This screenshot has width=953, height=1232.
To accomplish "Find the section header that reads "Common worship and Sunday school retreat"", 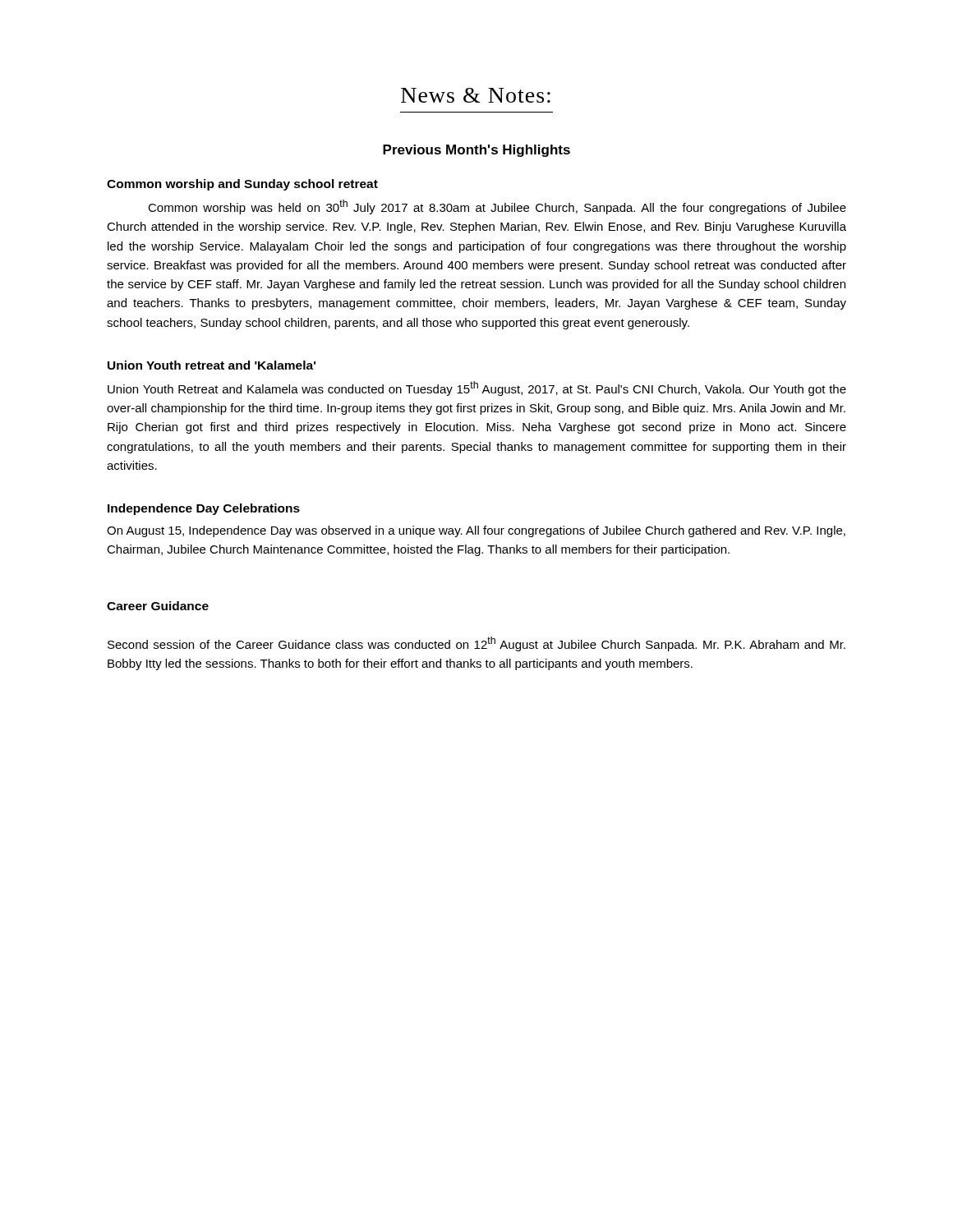I will [x=242, y=184].
